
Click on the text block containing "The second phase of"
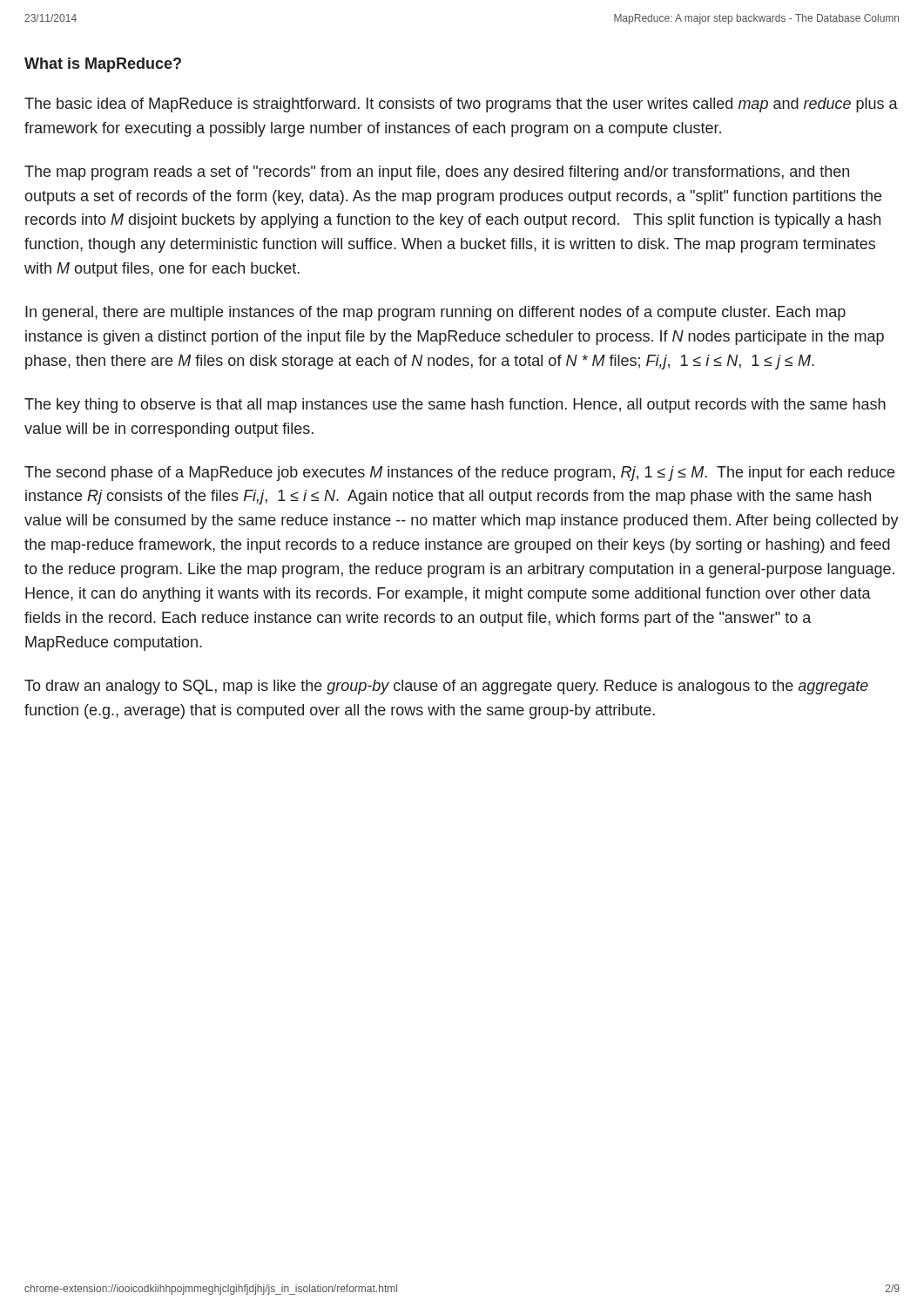click(x=461, y=557)
